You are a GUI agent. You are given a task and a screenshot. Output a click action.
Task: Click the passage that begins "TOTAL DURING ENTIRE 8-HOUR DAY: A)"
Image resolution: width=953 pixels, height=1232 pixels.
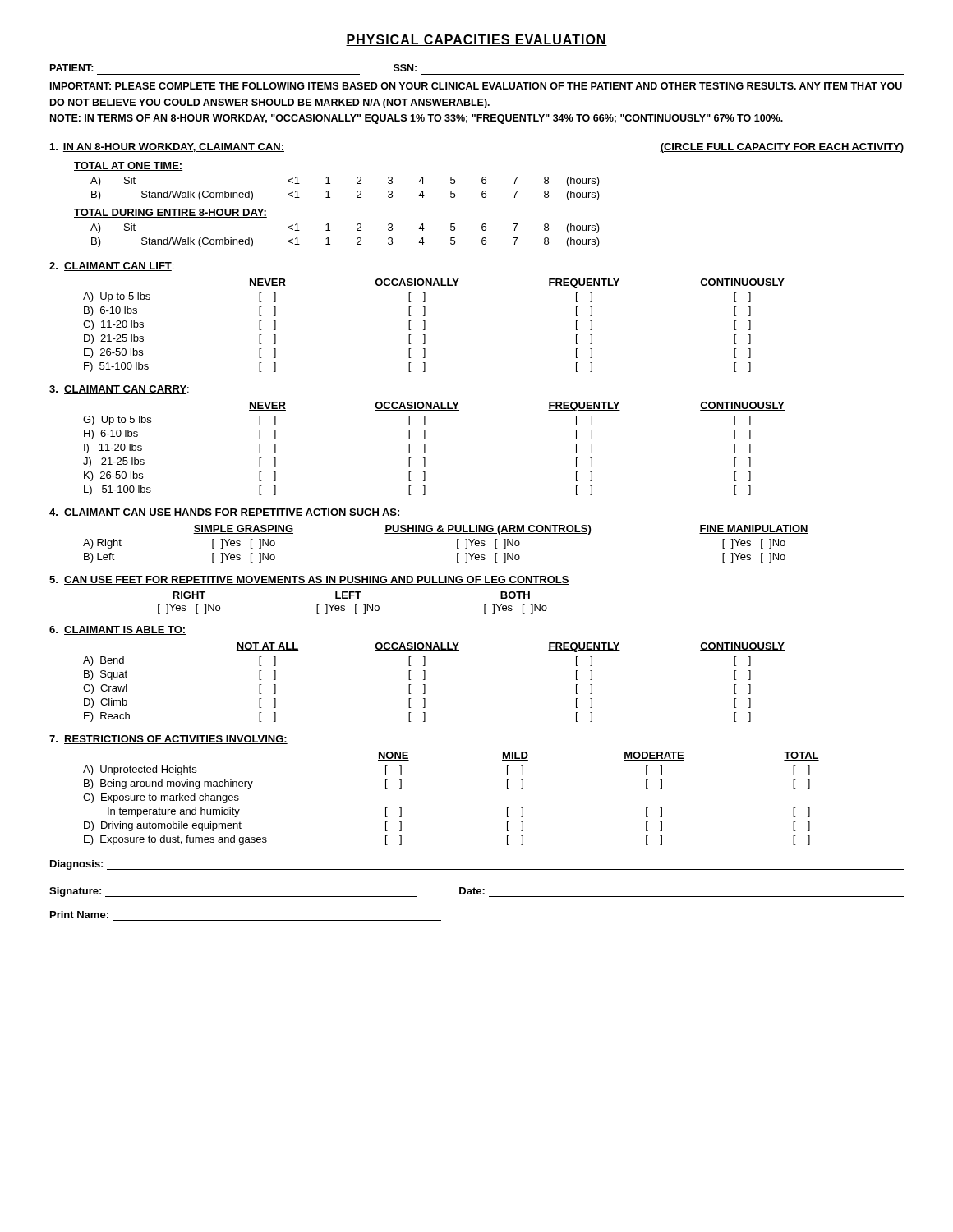tap(489, 227)
